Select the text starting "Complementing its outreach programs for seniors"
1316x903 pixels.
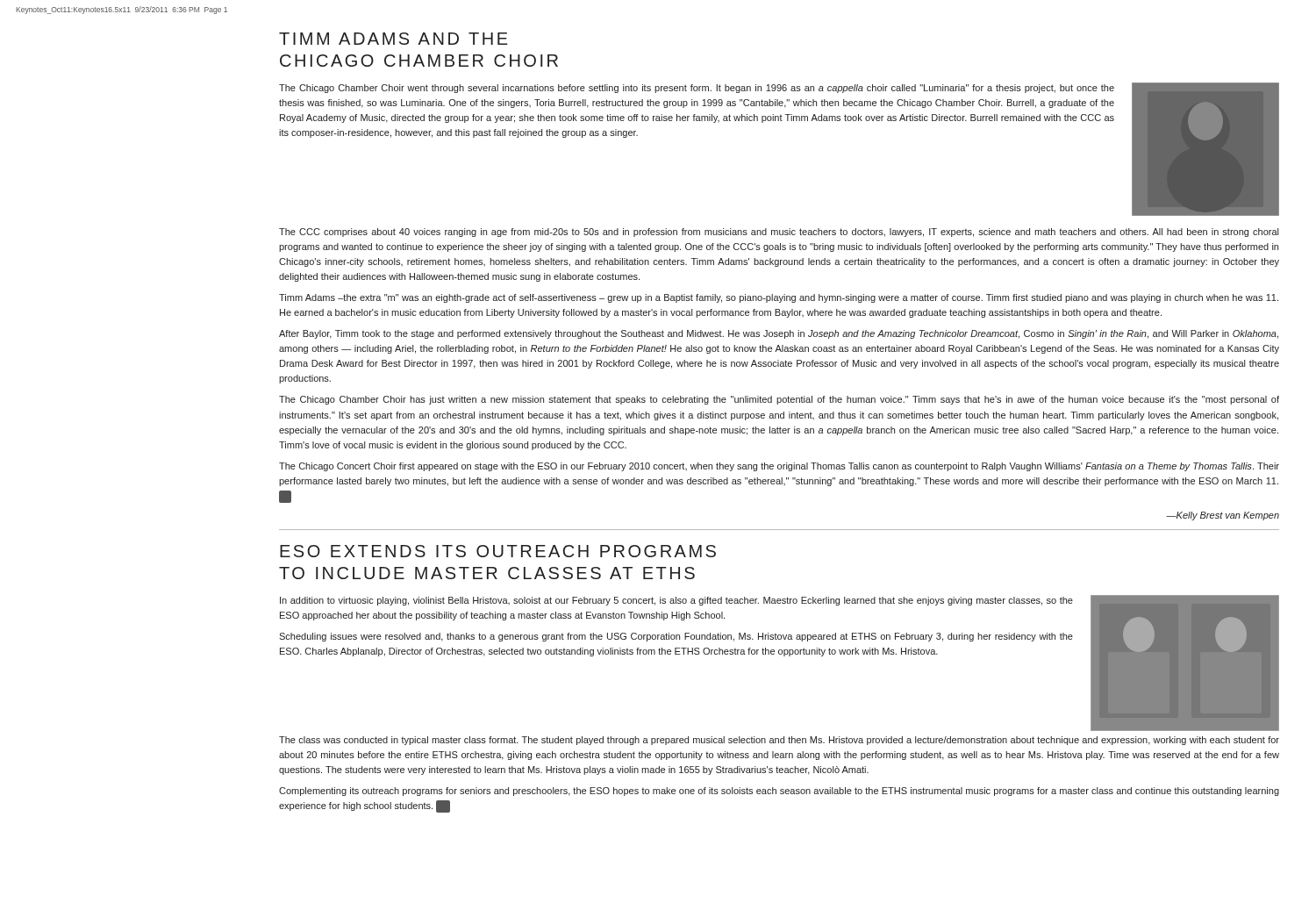click(779, 799)
